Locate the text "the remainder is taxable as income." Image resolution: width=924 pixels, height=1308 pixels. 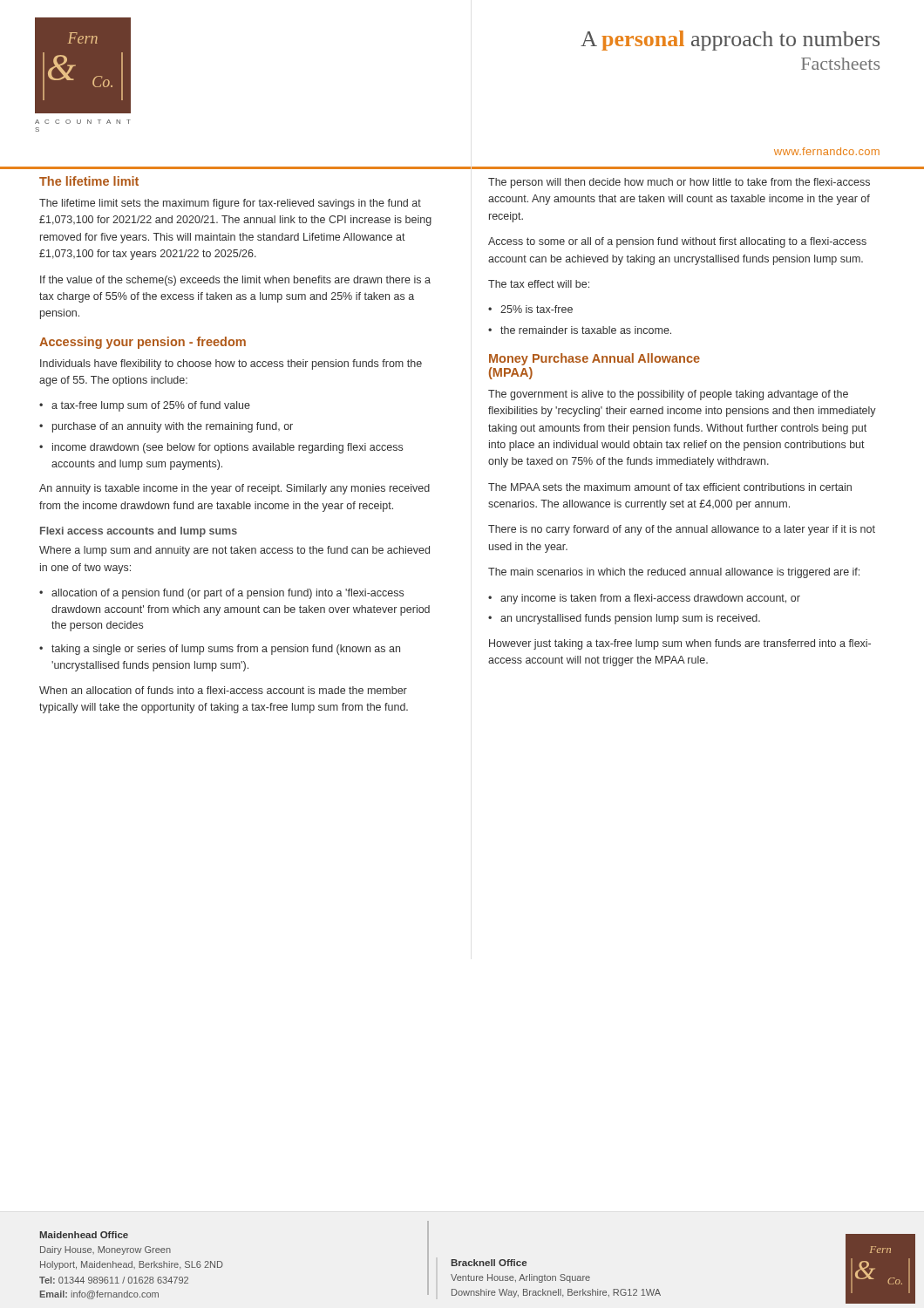pos(586,330)
